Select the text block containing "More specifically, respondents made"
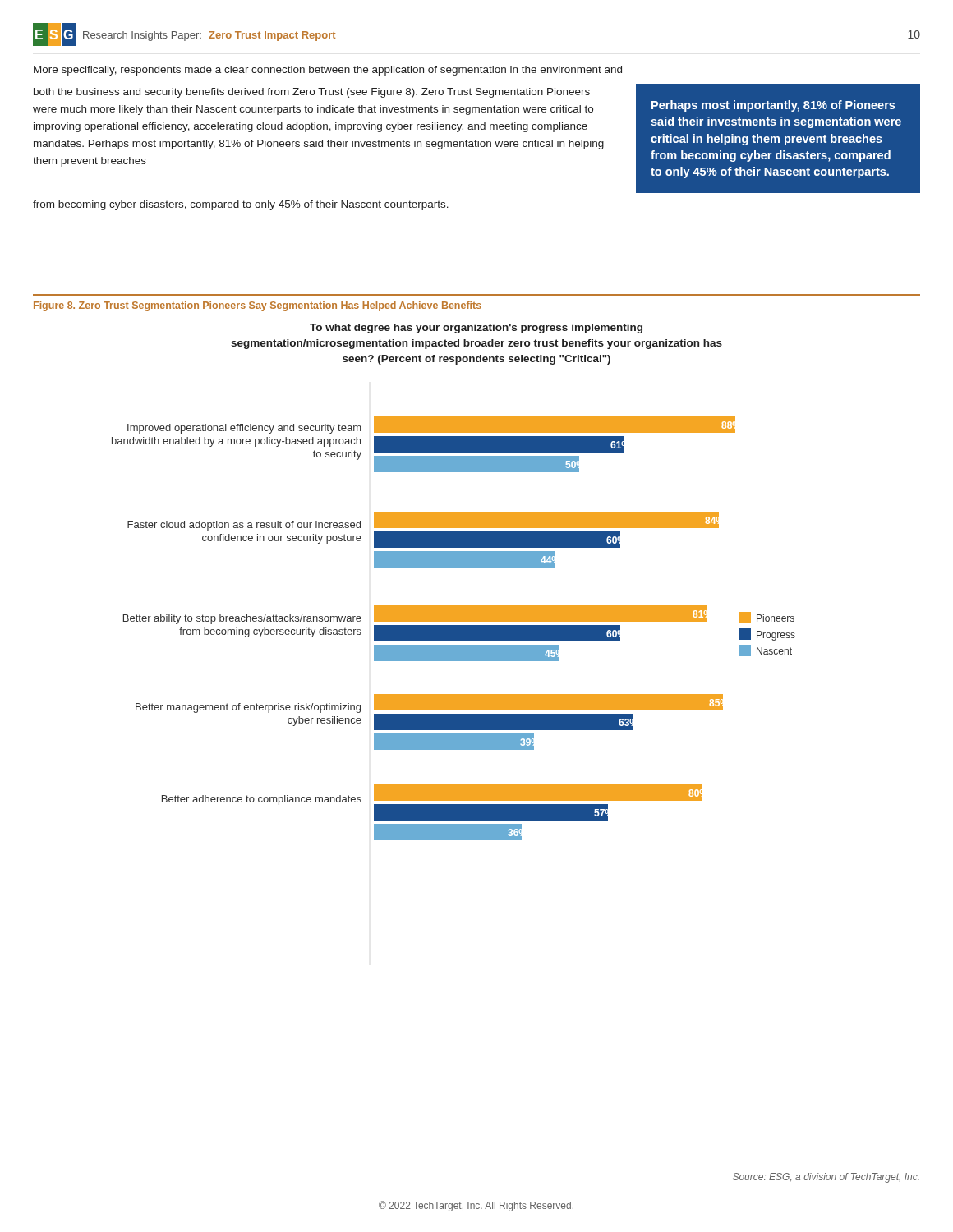The height and width of the screenshot is (1232, 953). [476, 138]
